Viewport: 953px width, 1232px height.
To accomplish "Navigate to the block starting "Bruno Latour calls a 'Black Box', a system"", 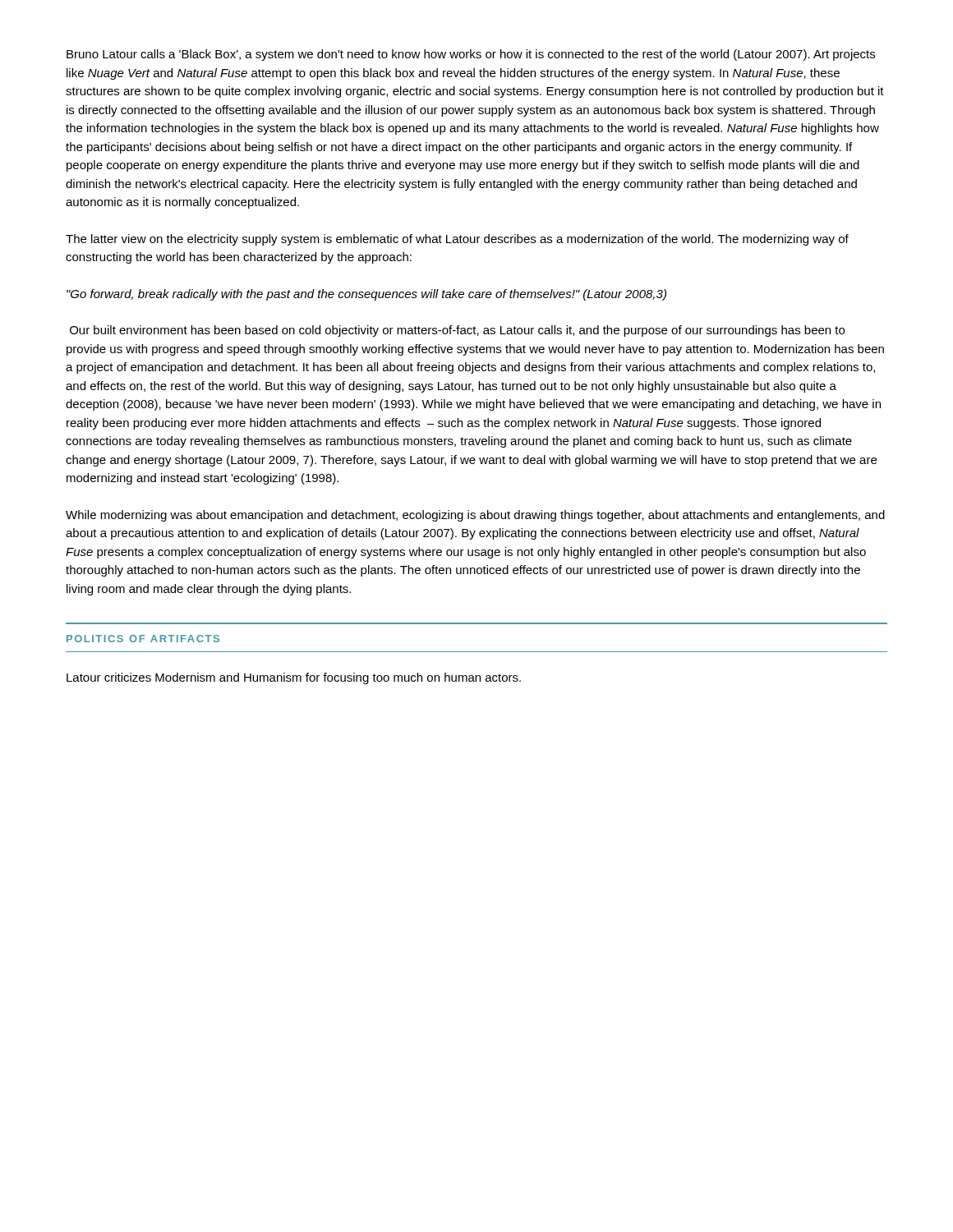I will [x=475, y=128].
